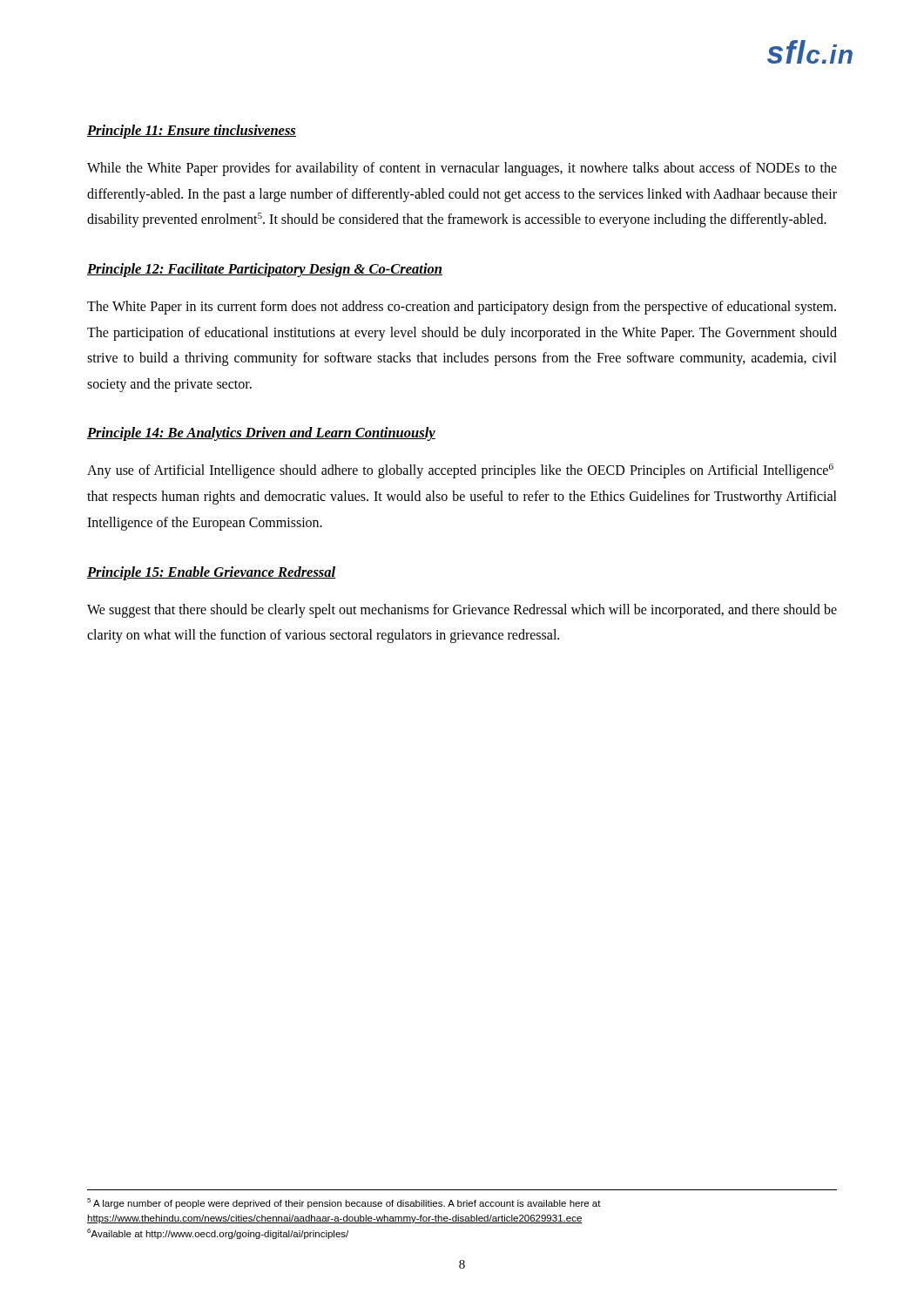
Task: Select the section header with the text "Principle 11: Ensure tinclusiveness"
Action: pyautogui.click(x=191, y=130)
